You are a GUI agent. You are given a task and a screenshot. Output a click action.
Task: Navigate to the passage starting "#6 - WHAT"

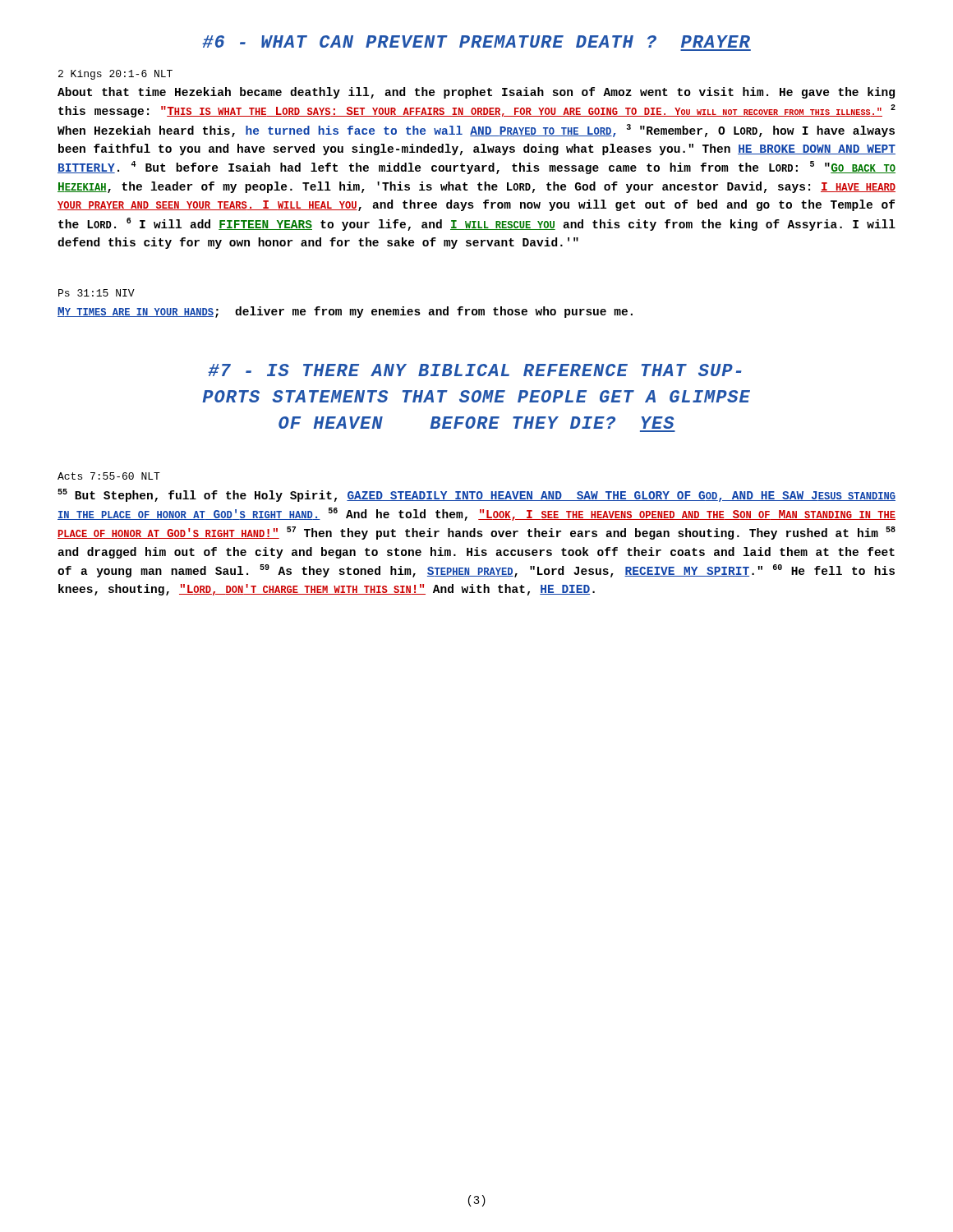tap(476, 43)
